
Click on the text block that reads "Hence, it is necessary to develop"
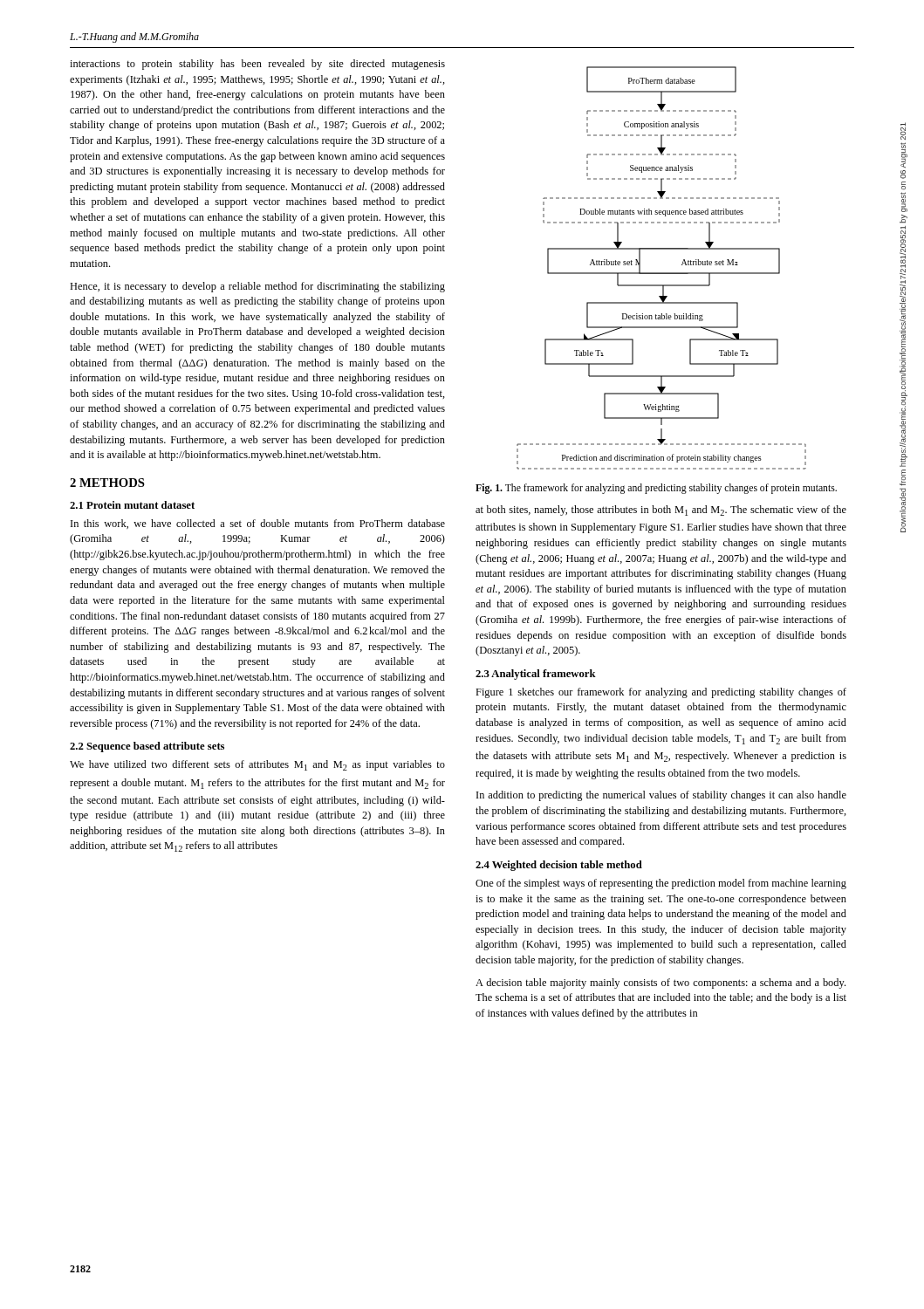[x=257, y=370]
